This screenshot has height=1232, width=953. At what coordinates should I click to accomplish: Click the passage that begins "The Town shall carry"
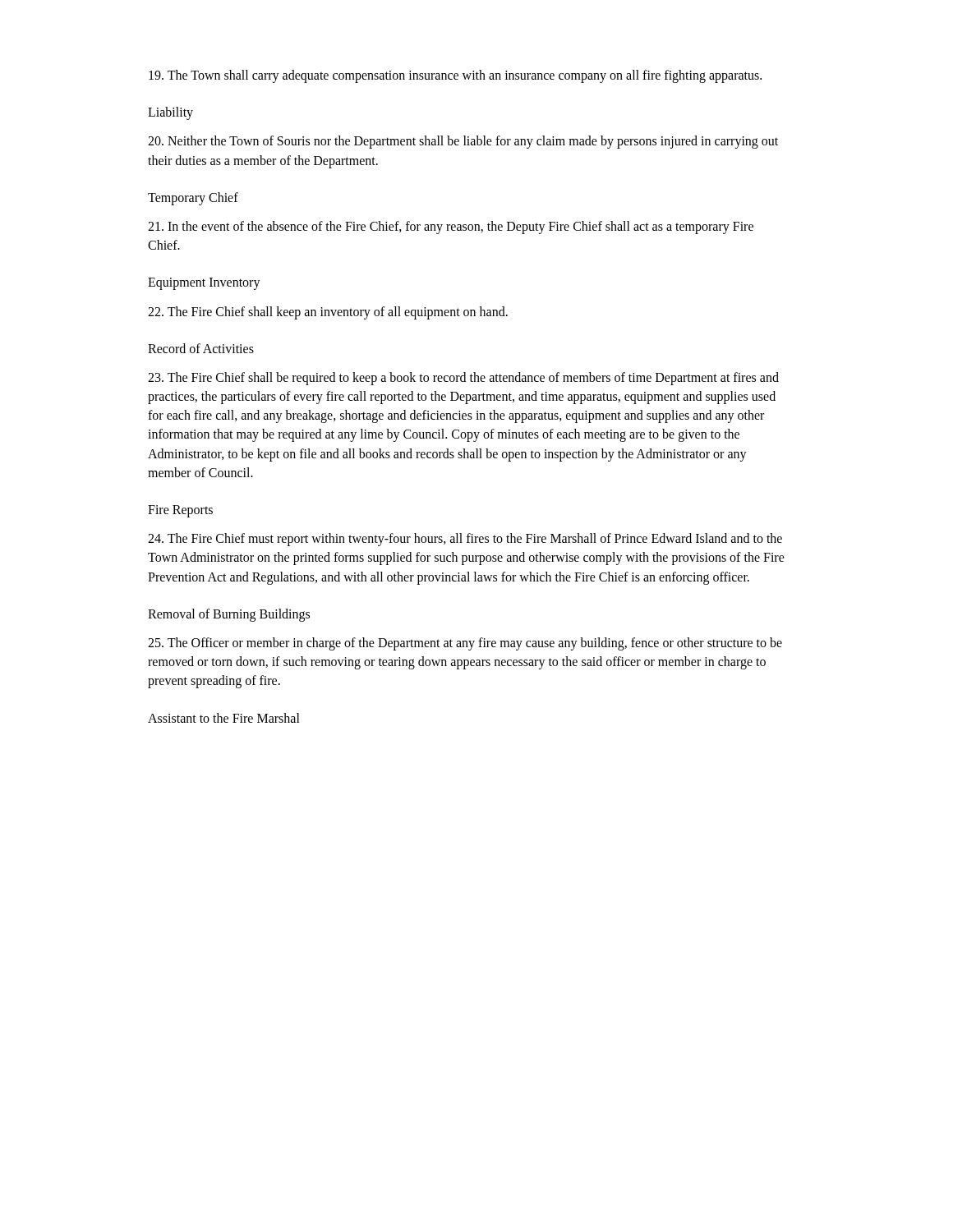[468, 75]
